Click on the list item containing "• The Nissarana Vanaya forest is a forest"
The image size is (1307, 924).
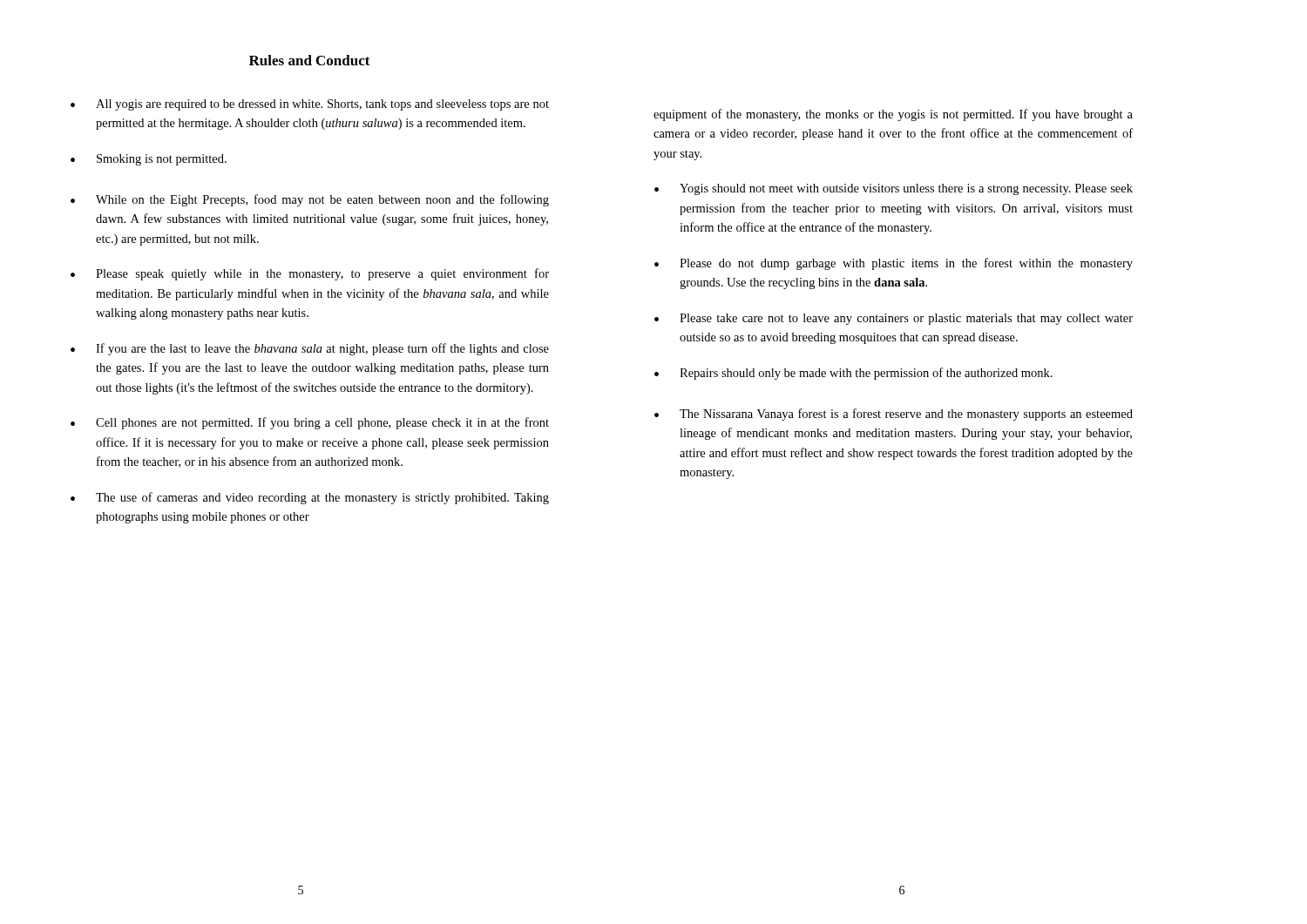point(893,443)
